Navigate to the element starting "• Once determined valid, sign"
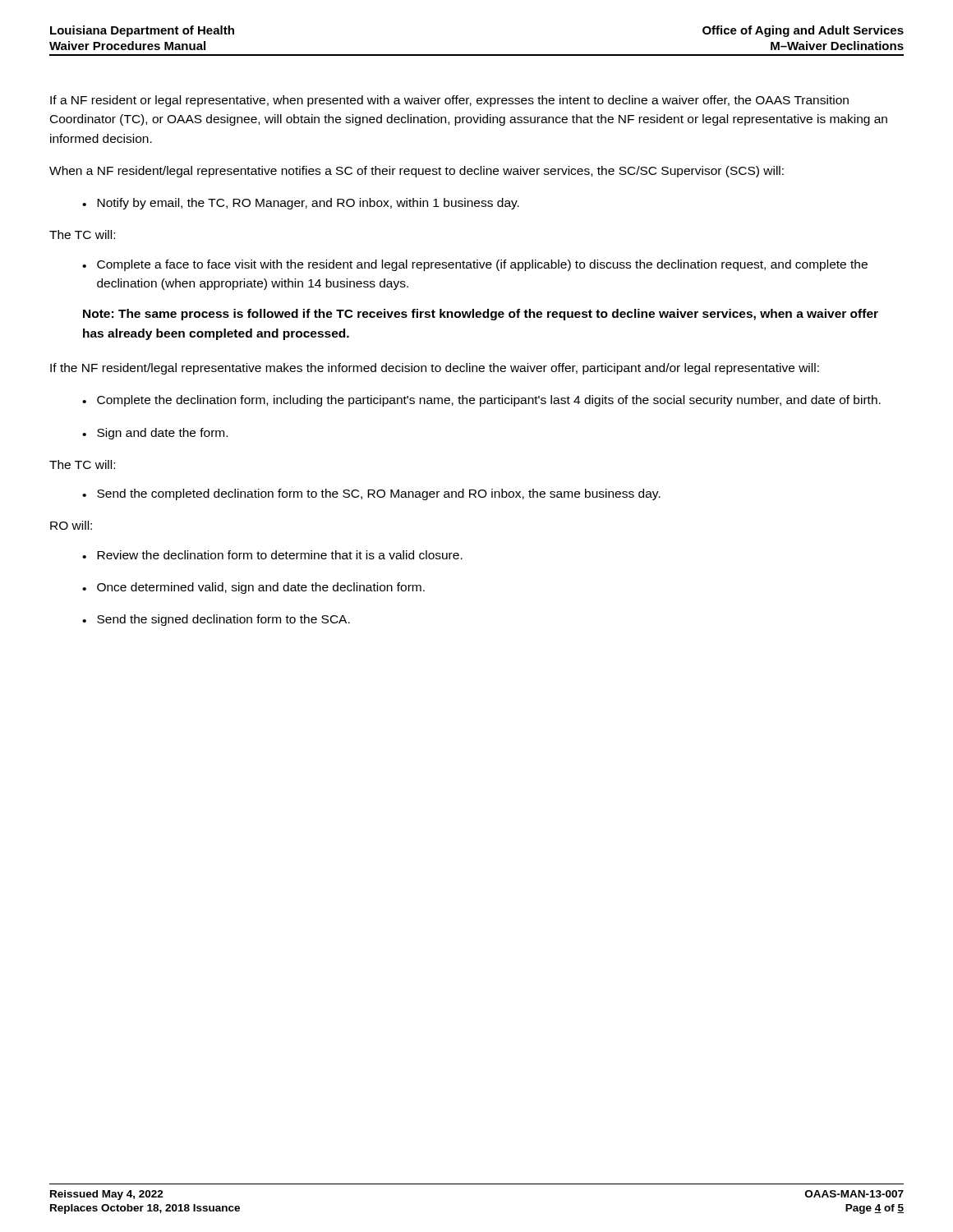Screen dimensions: 1232x953 coord(254,588)
